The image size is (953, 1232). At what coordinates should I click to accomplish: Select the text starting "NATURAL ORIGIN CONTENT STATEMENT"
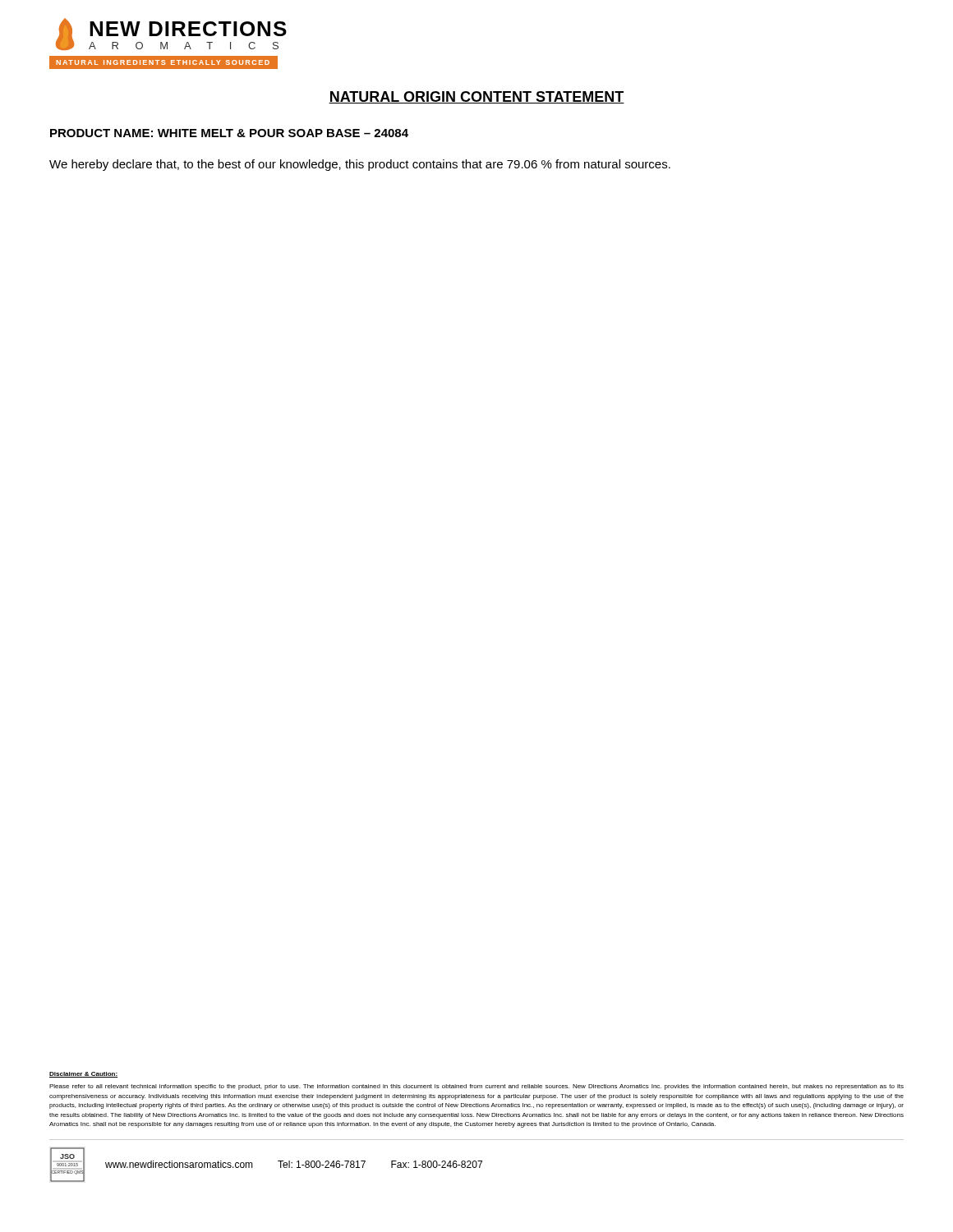[476, 97]
